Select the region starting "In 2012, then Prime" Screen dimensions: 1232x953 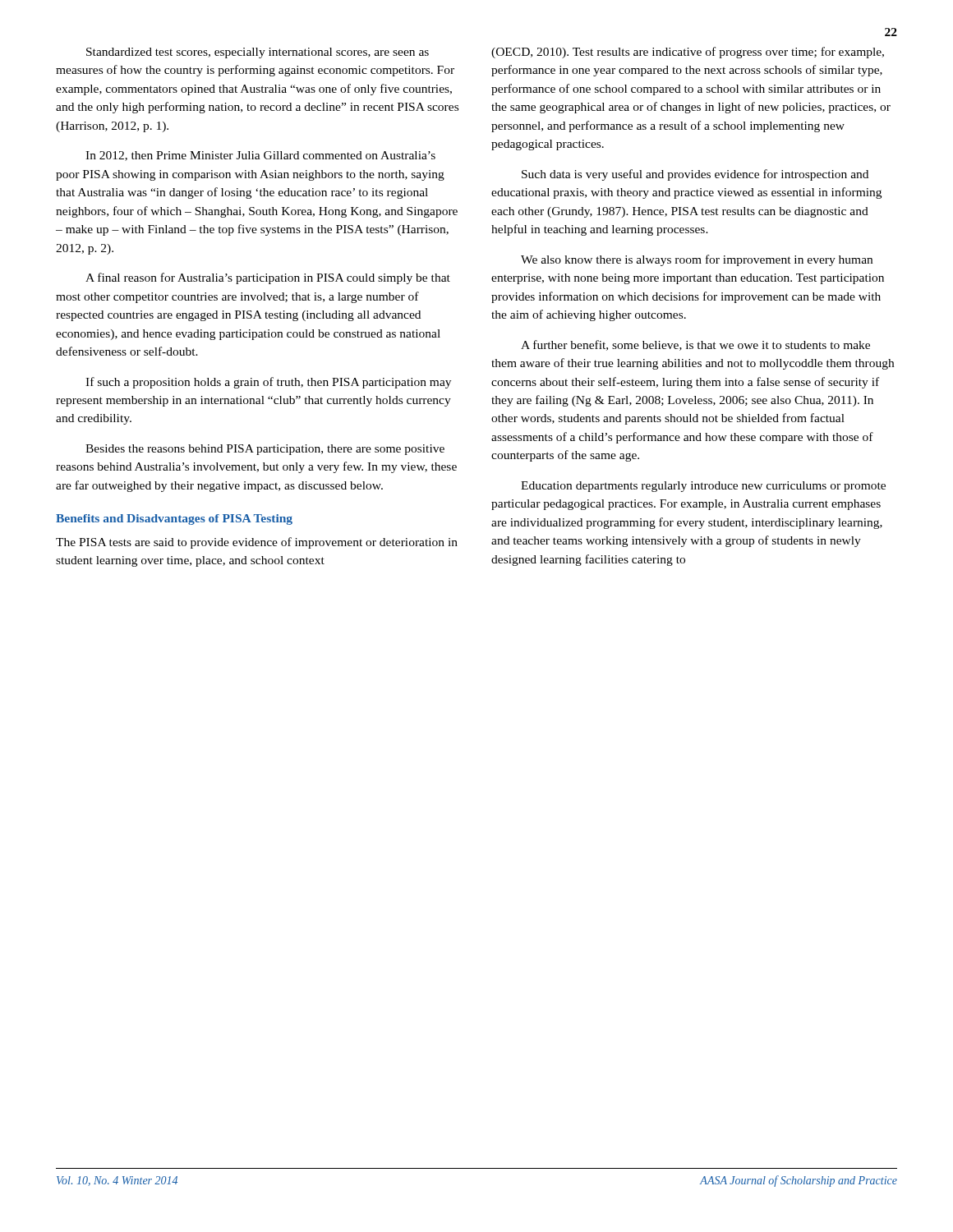257,201
